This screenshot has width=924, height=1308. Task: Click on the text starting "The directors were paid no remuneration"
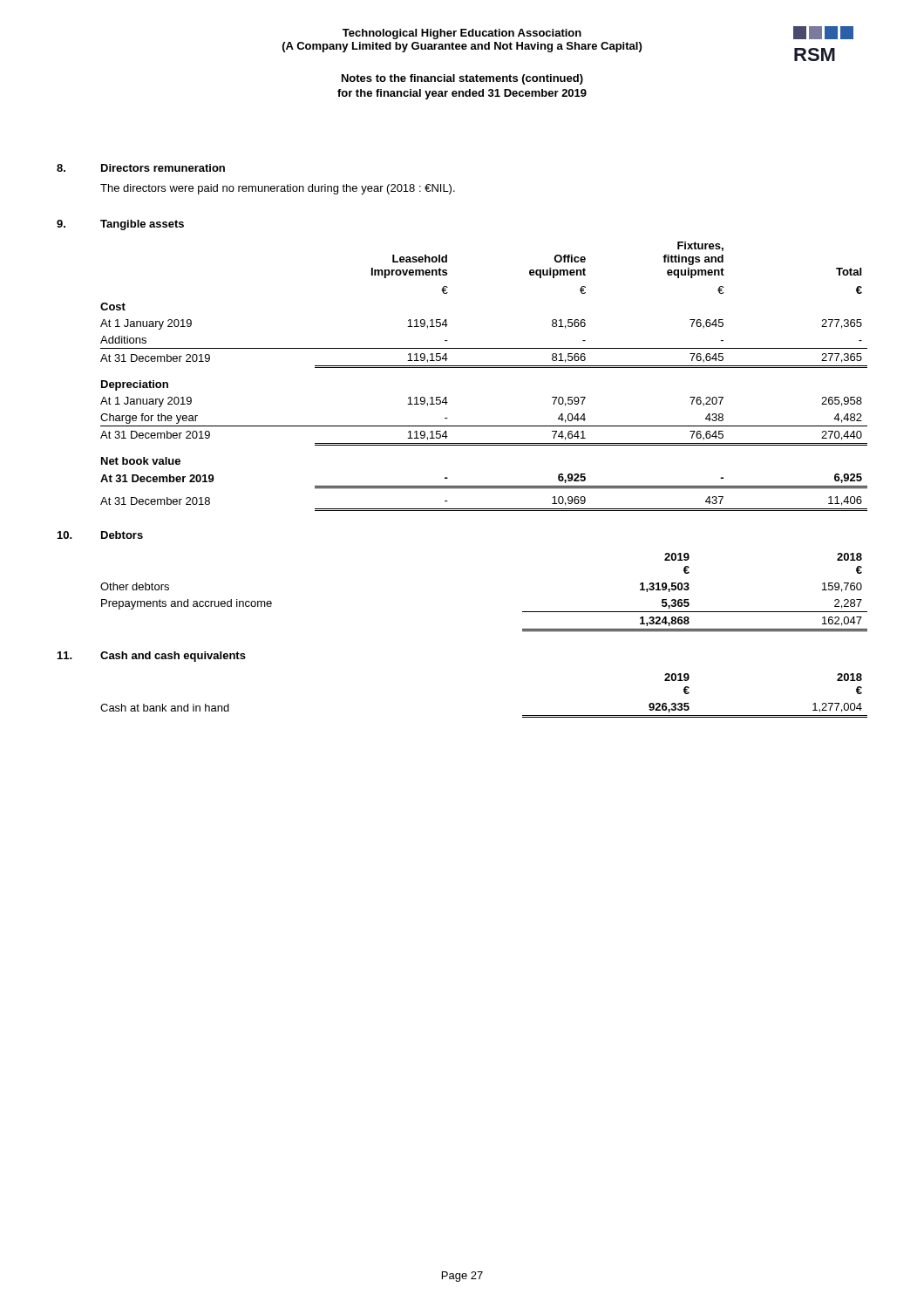click(278, 188)
